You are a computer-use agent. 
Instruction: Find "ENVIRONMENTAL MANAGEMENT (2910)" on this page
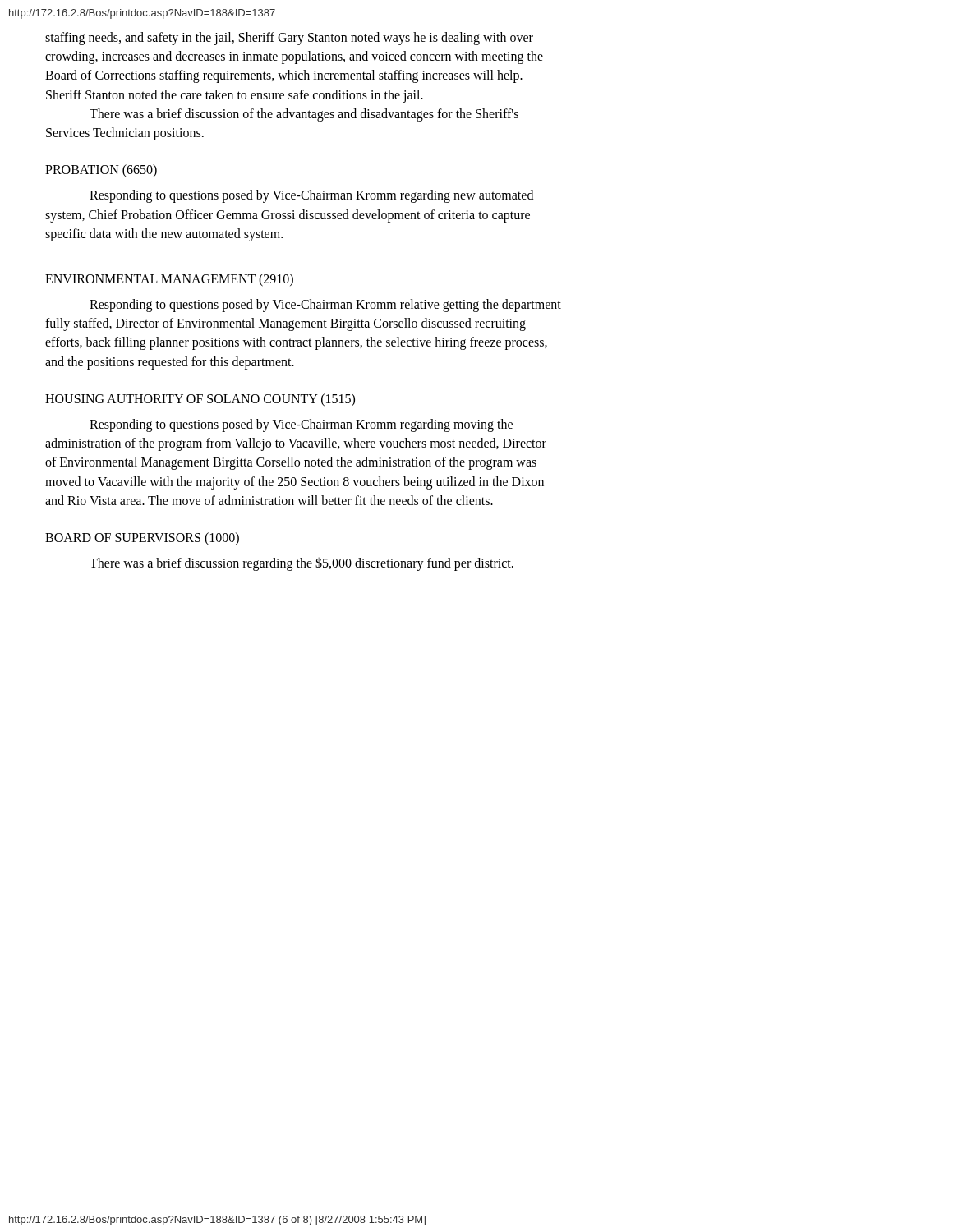[x=170, y=279]
